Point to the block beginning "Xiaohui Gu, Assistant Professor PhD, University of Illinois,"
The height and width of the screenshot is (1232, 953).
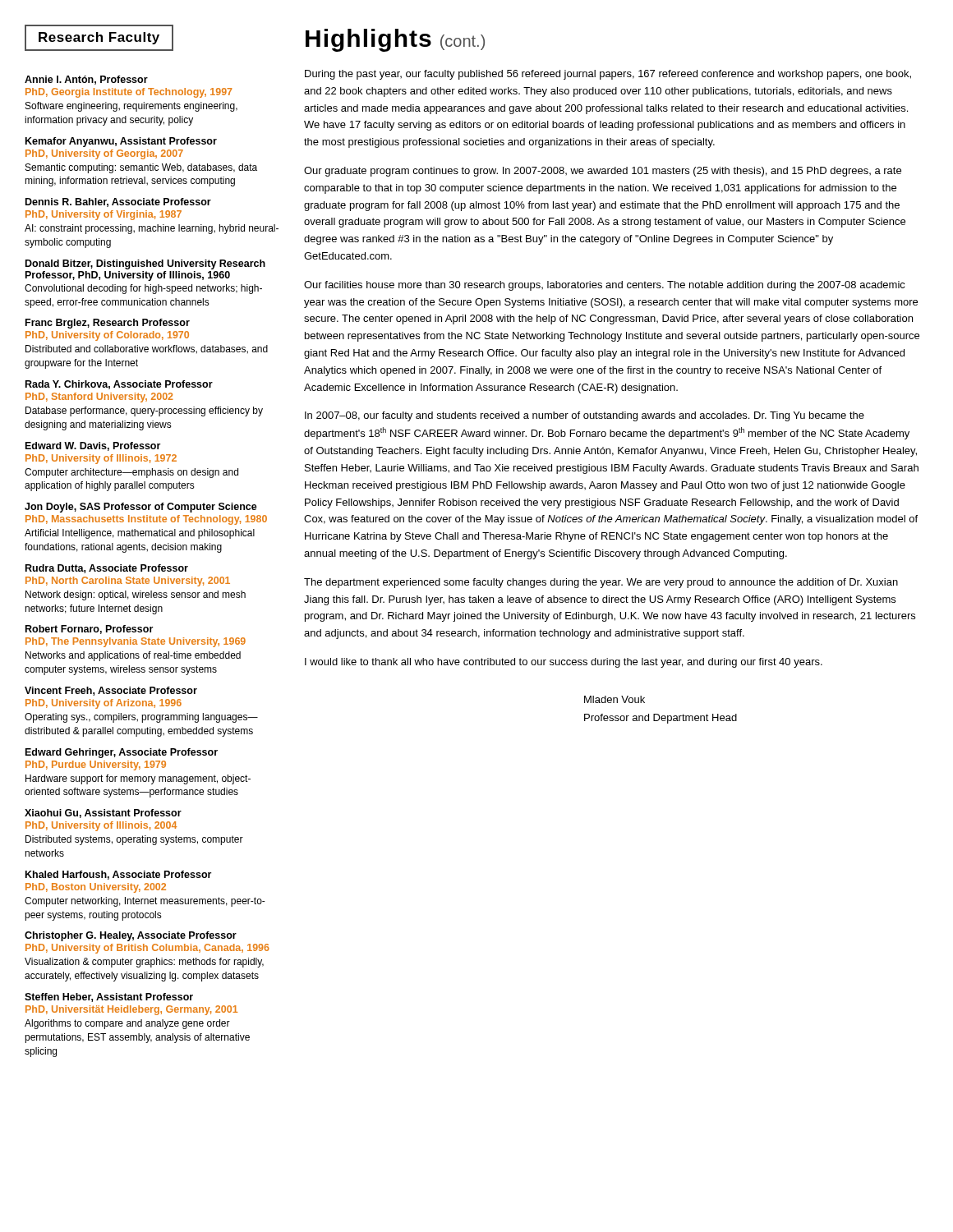tap(152, 834)
